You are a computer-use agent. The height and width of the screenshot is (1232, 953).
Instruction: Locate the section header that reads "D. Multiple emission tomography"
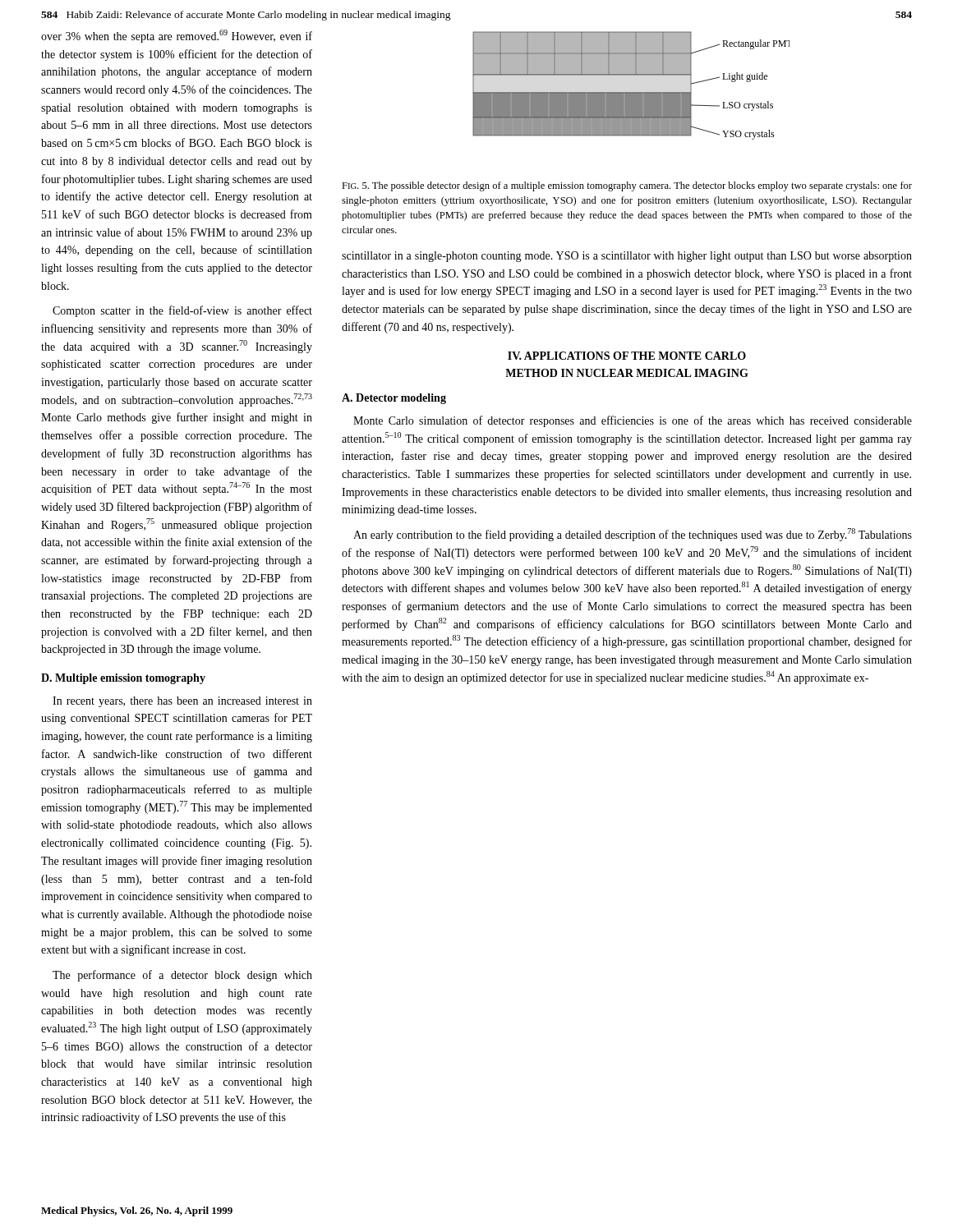tap(123, 678)
